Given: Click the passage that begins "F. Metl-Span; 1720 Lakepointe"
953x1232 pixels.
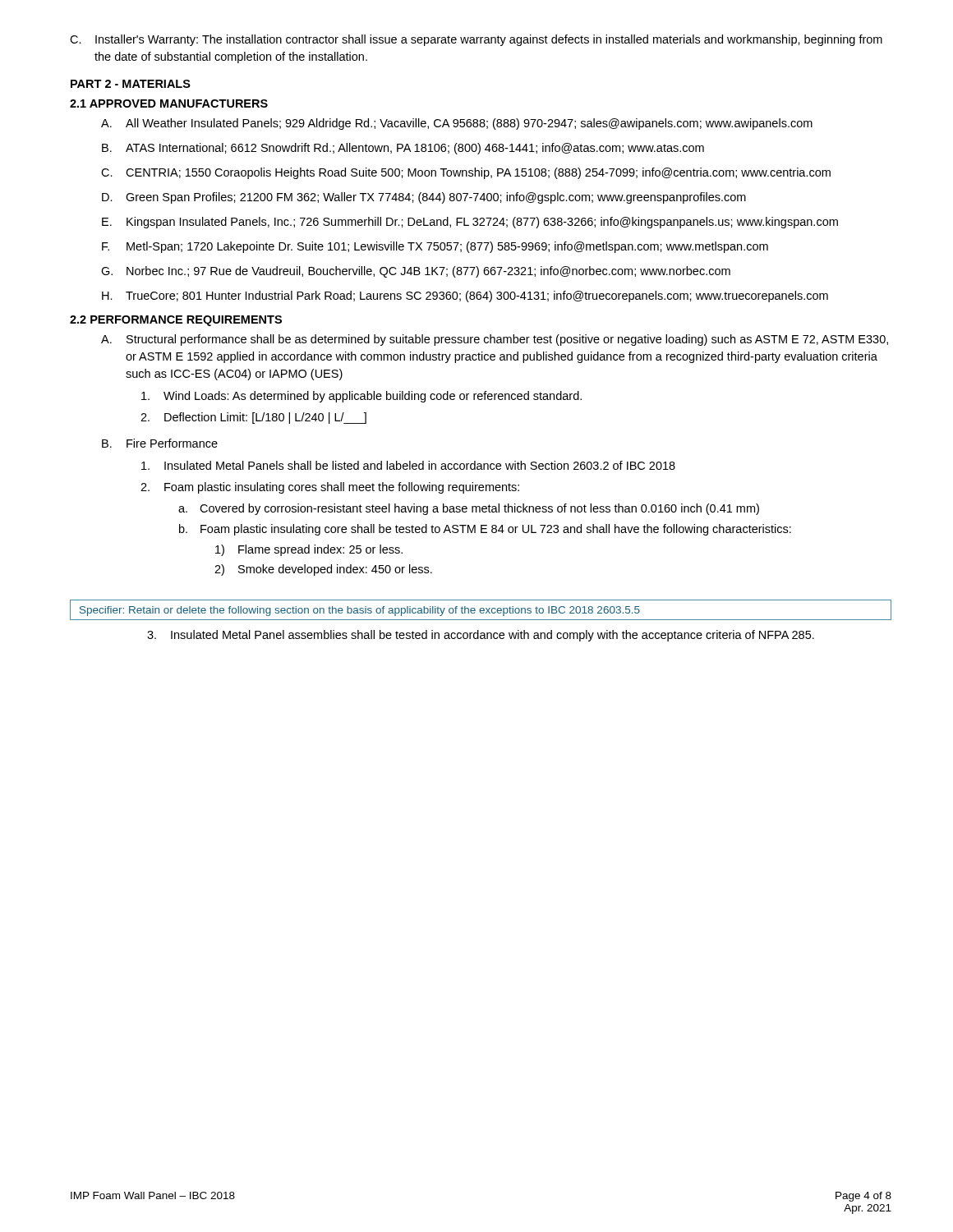Looking at the screenshot, I should click(496, 247).
